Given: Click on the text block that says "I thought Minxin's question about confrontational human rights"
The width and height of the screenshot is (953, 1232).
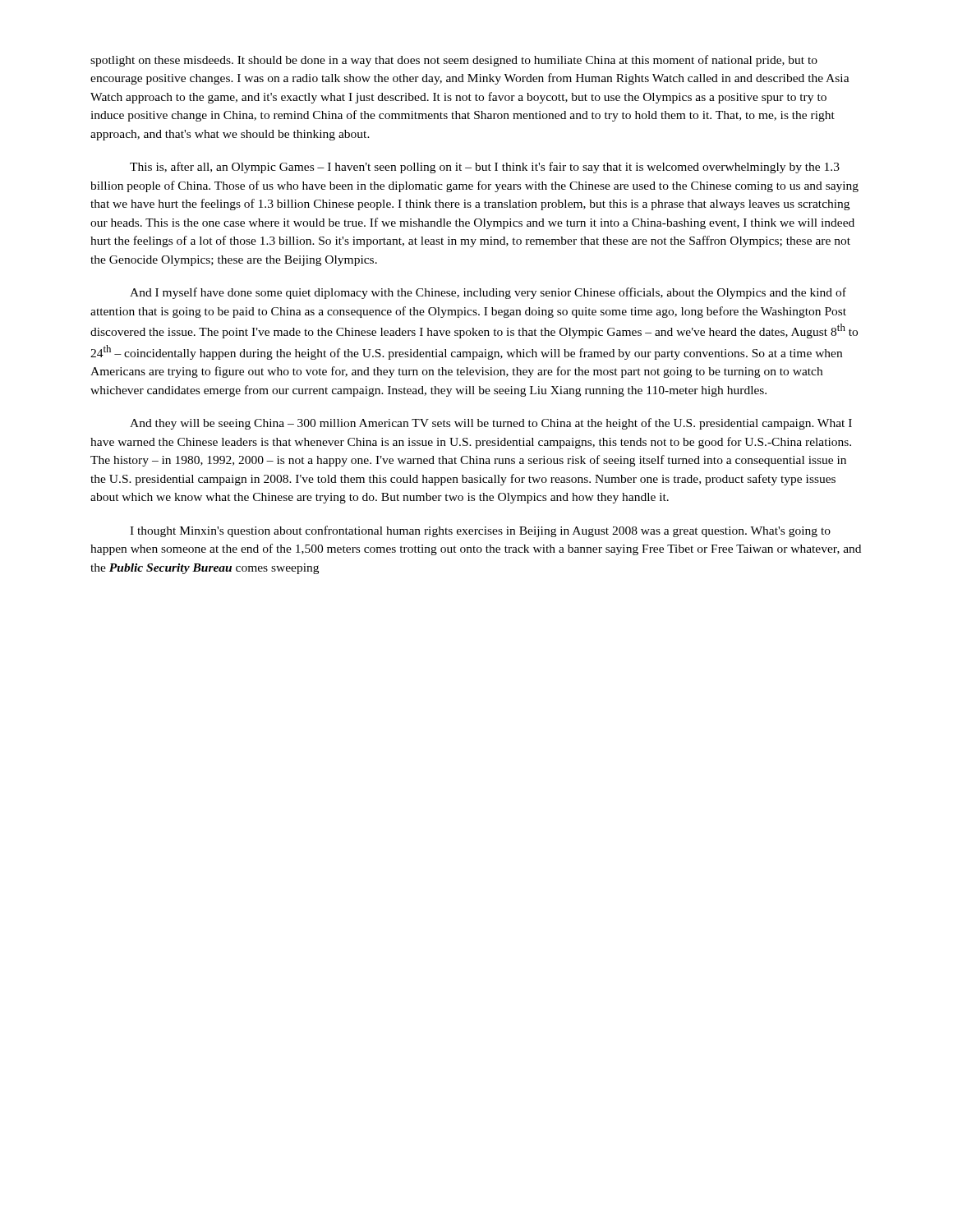Looking at the screenshot, I should point(476,548).
